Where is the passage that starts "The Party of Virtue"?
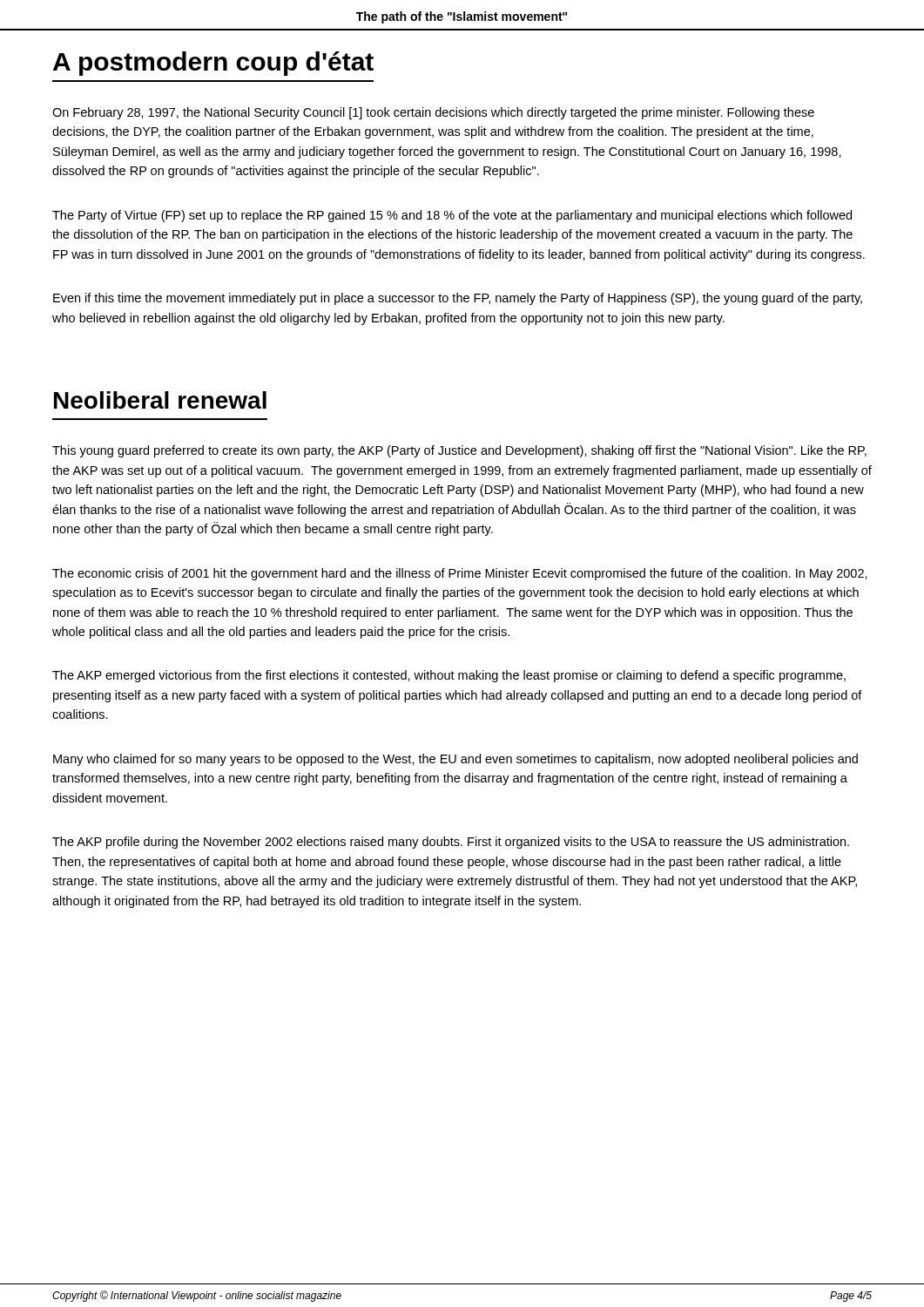This screenshot has height=1307, width=924. point(459,235)
